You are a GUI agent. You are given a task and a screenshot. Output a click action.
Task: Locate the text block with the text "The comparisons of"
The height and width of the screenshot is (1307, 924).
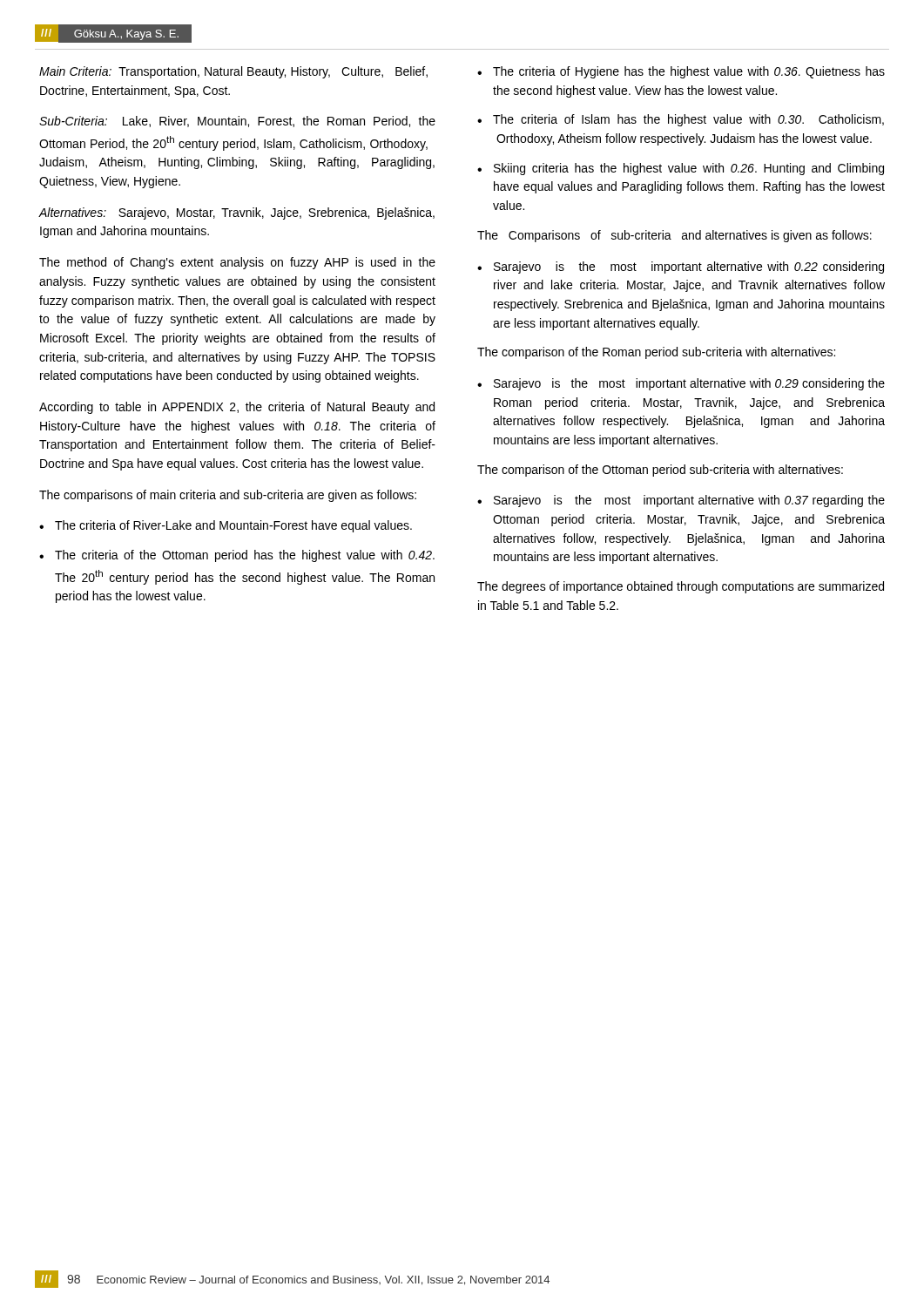[x=228, y=495]
